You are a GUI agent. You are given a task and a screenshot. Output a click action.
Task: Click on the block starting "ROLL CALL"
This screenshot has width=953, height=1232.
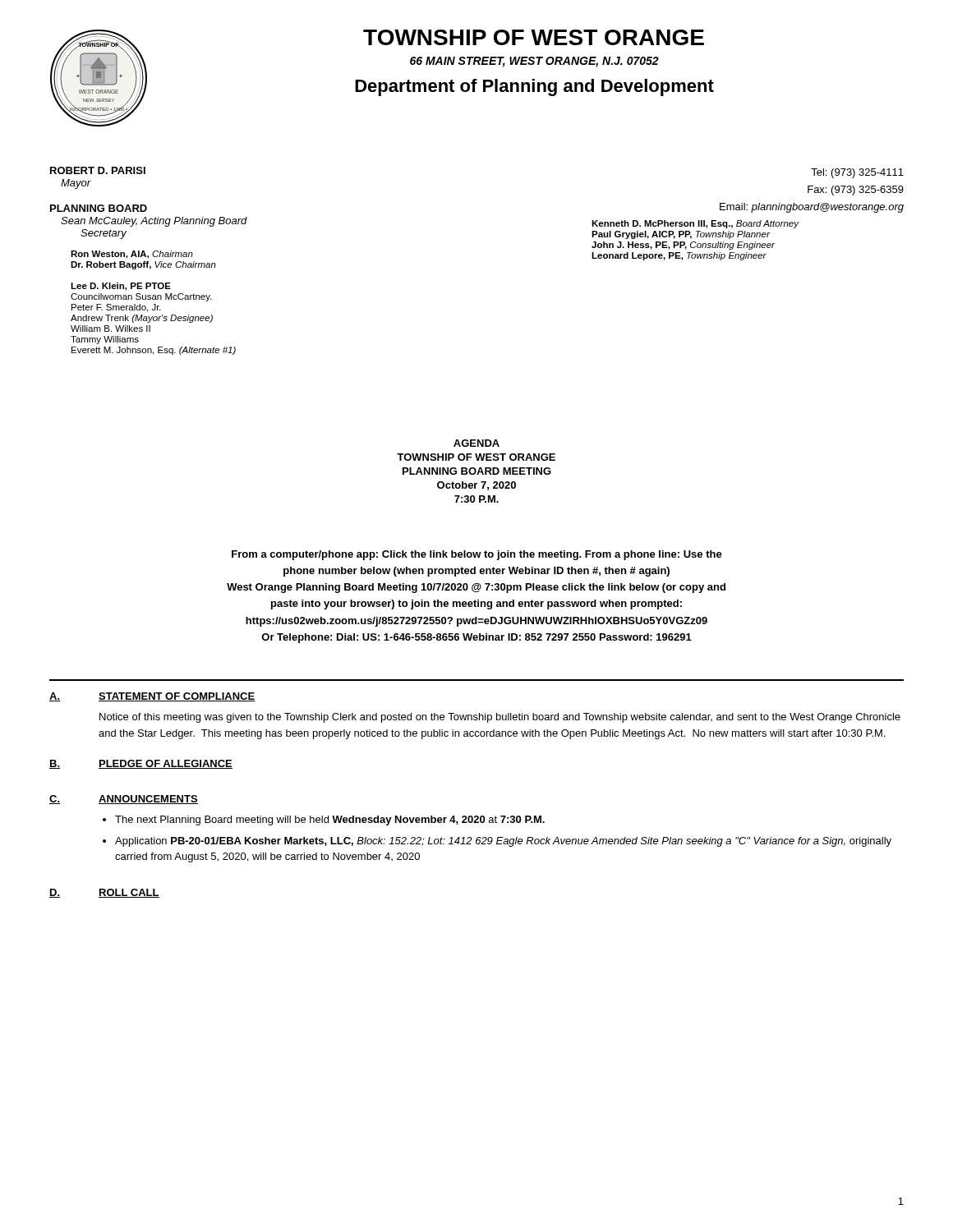tap(129, 892)
